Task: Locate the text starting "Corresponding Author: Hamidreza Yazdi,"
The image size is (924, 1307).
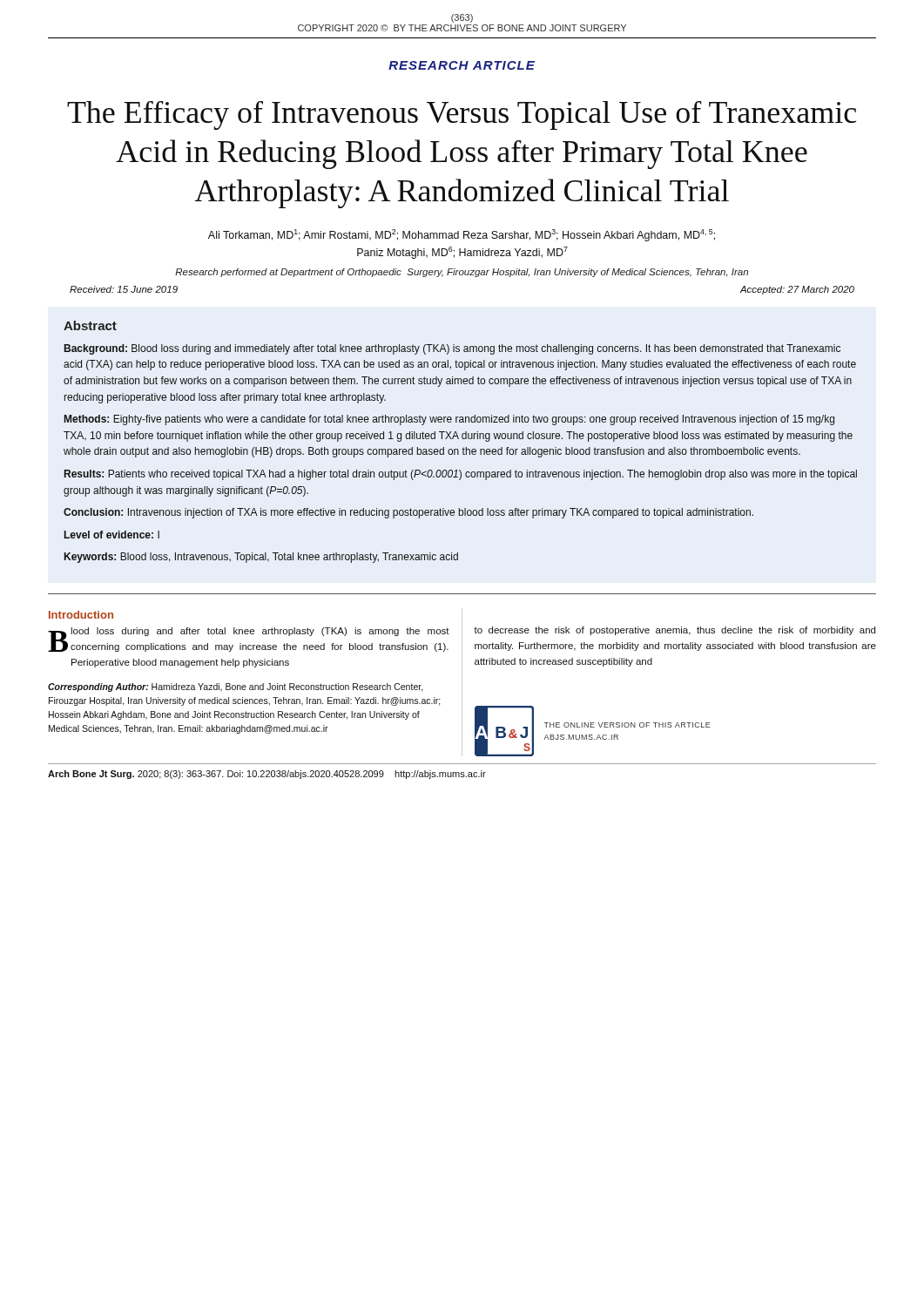Action: point(244,708)
